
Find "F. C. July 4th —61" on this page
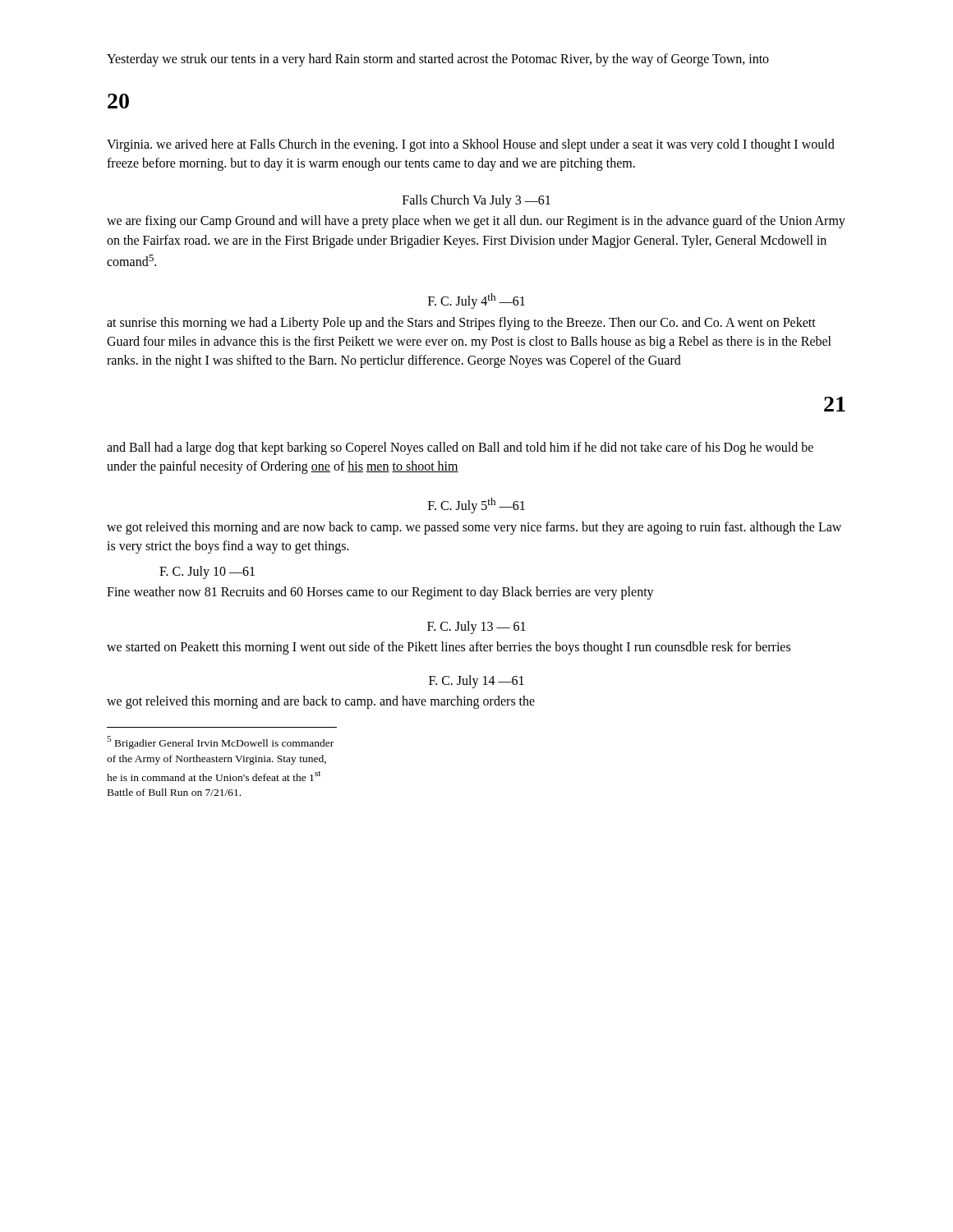tap(476, 300)
